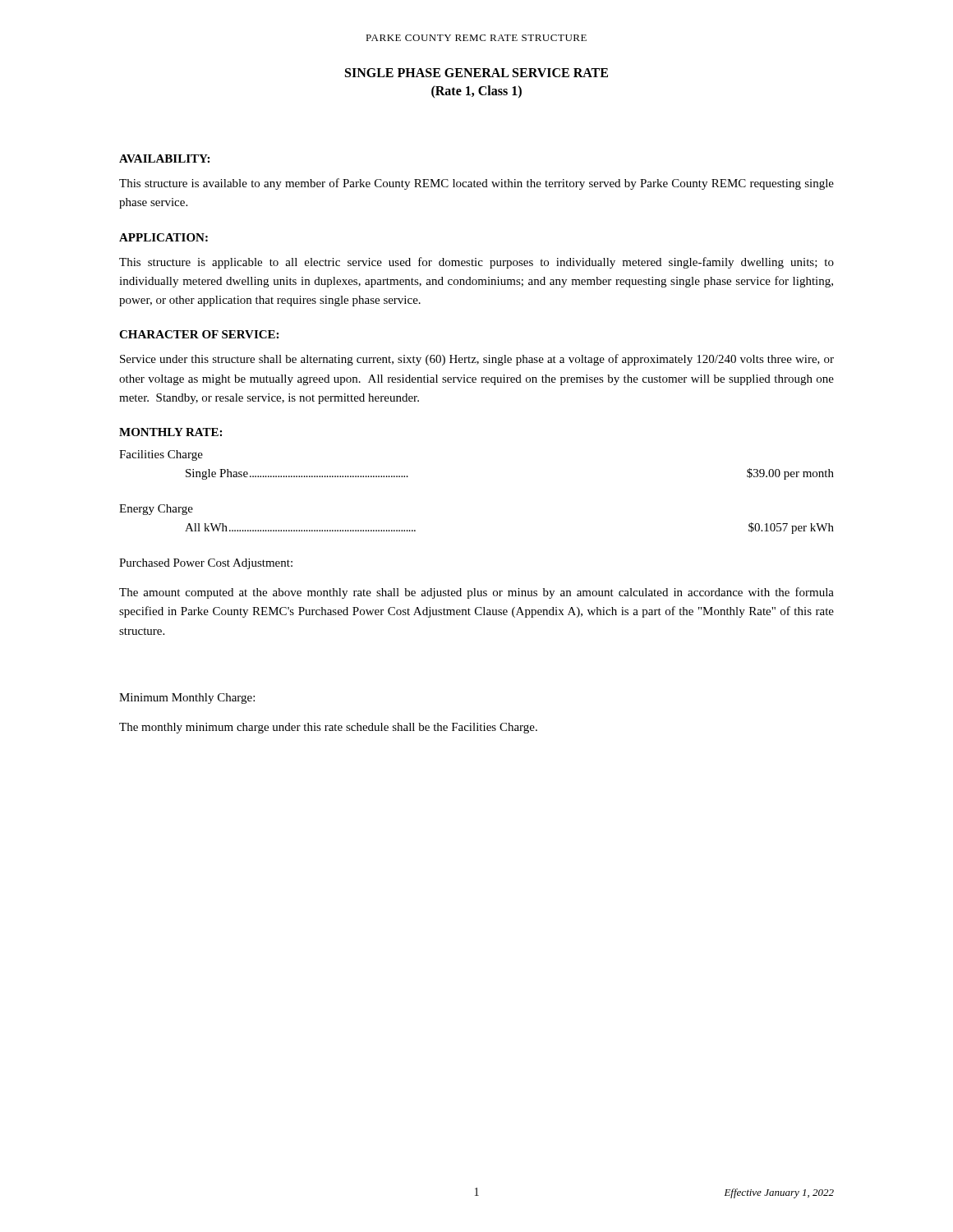
Task: Navigate to the text block starting "Purchased Power Cost Adjustment:"
Action: (x=206, y=563)
